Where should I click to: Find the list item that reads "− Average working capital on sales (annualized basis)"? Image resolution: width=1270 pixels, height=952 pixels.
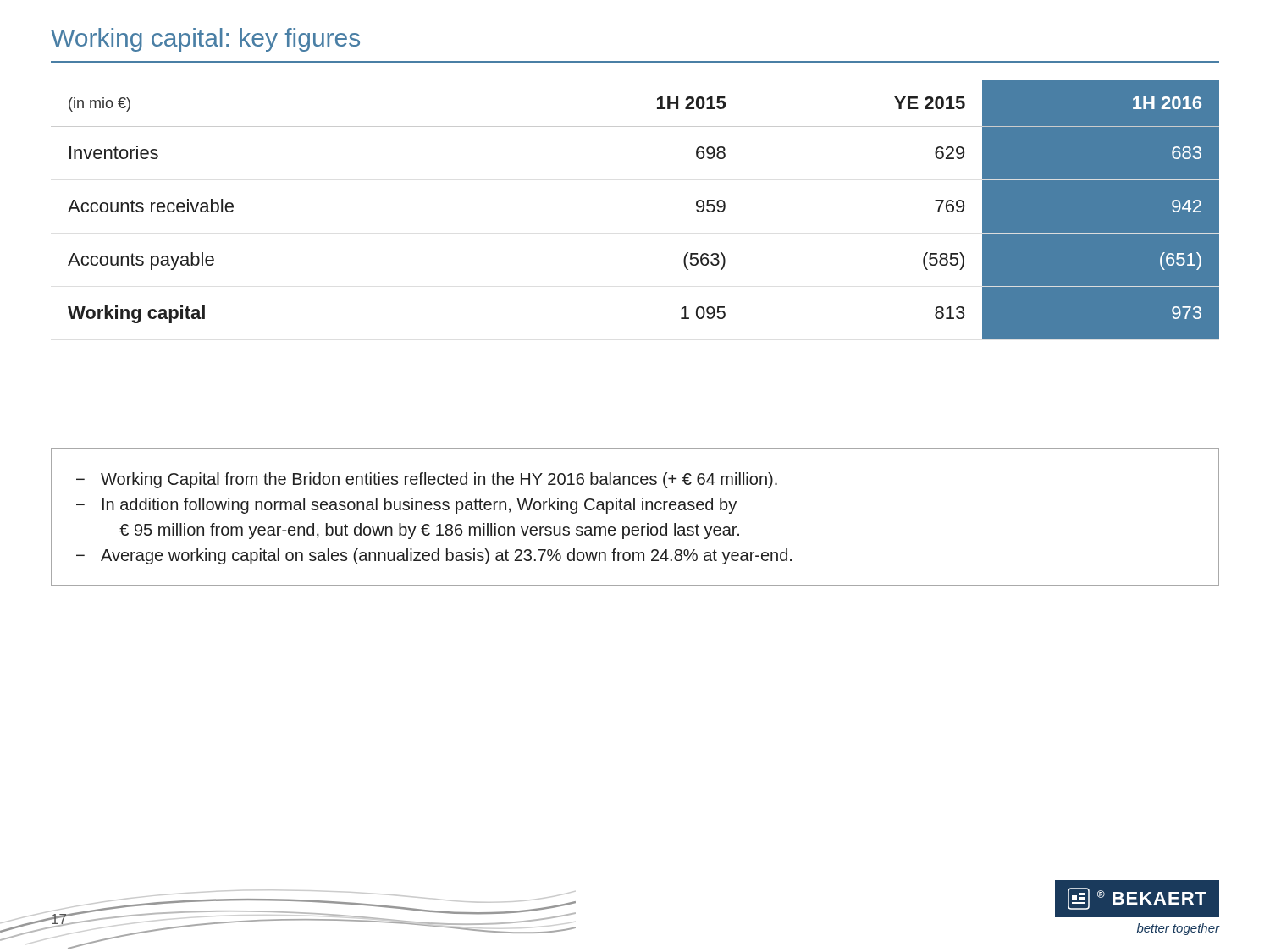click(x=635, y=555)
